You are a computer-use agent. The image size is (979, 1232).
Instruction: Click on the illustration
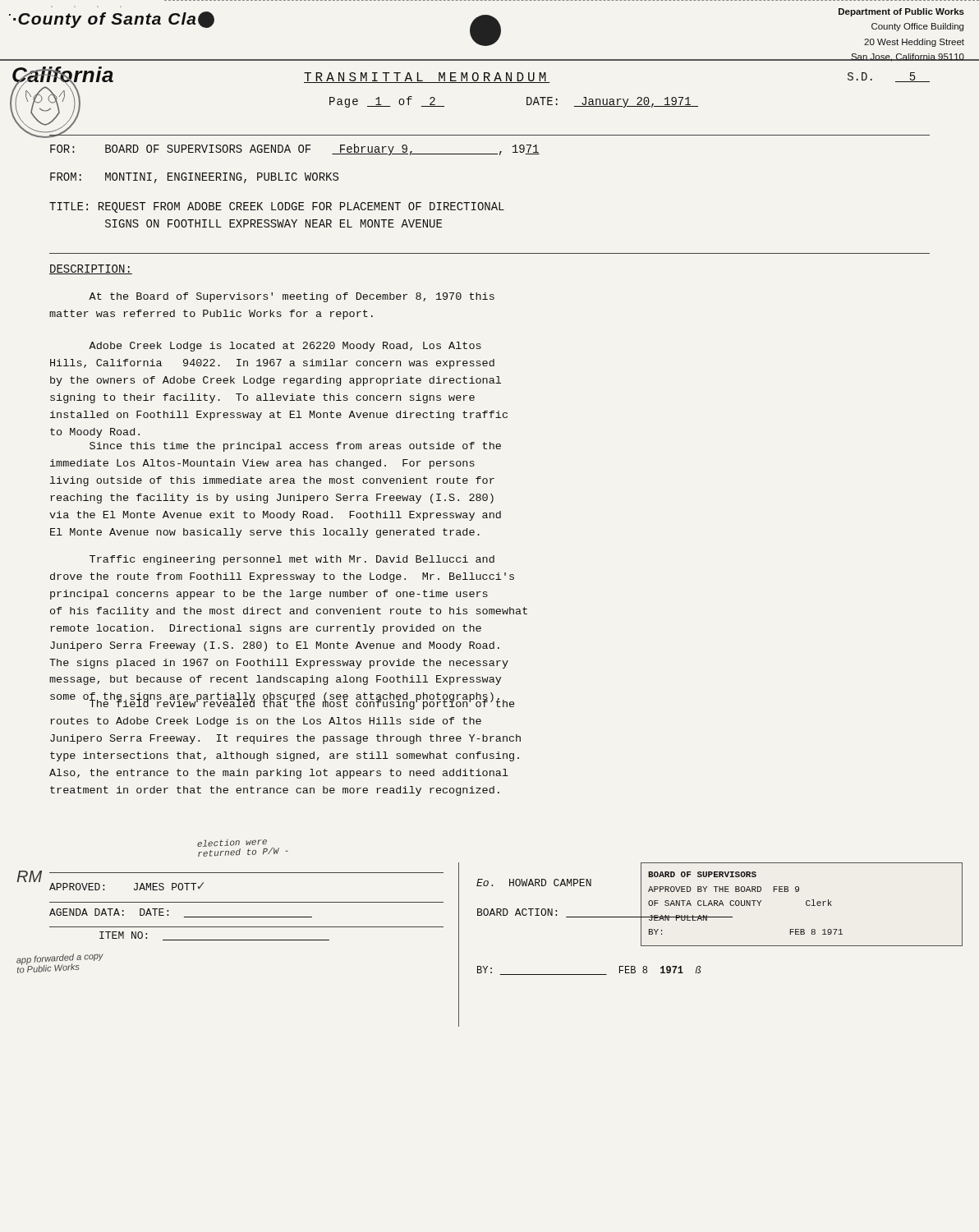point(45,103)
